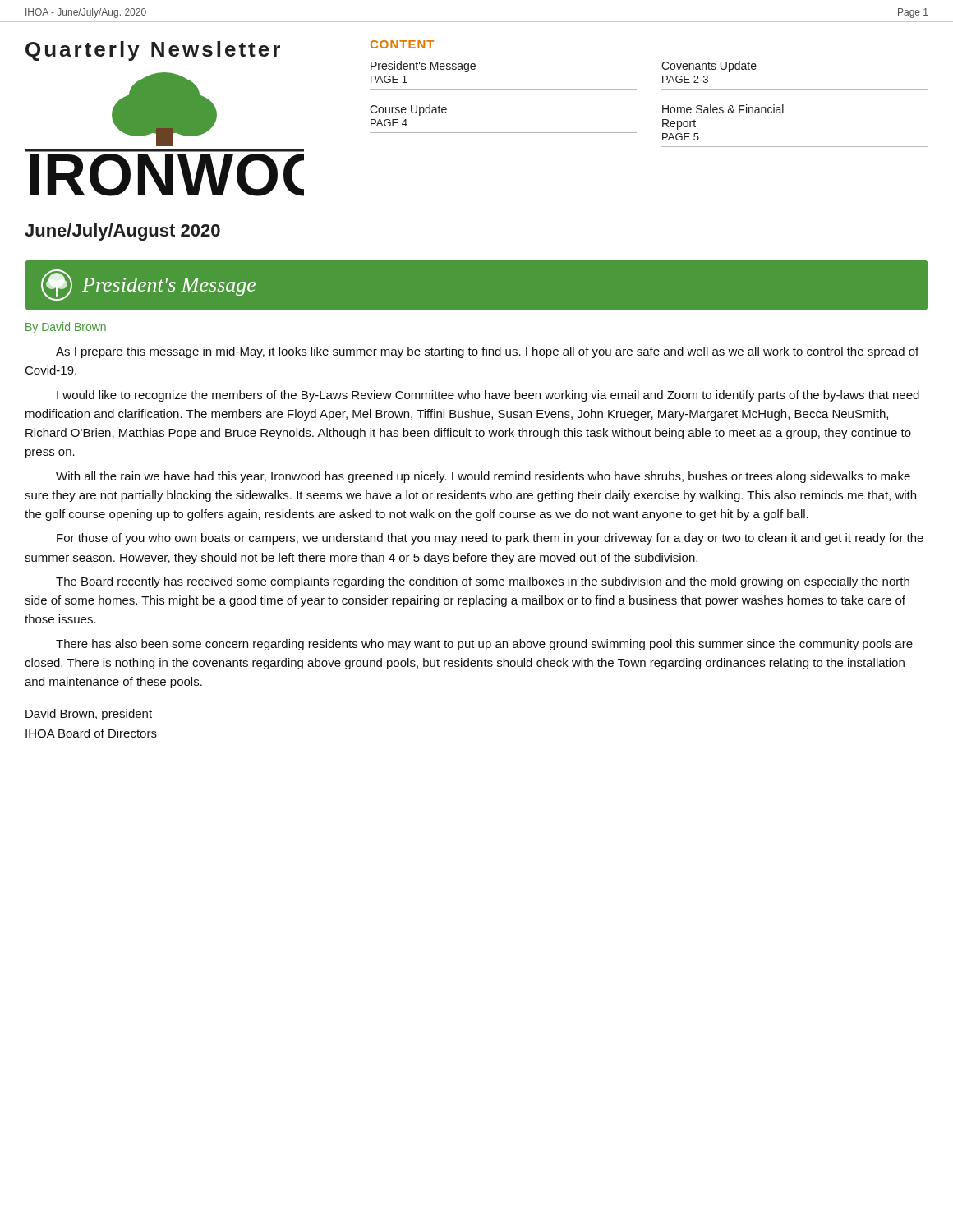The height and width of the screenshot is (1232, 953).
Task: Find the passage starting "Covenants Update PAGE"
Action: 709,67
